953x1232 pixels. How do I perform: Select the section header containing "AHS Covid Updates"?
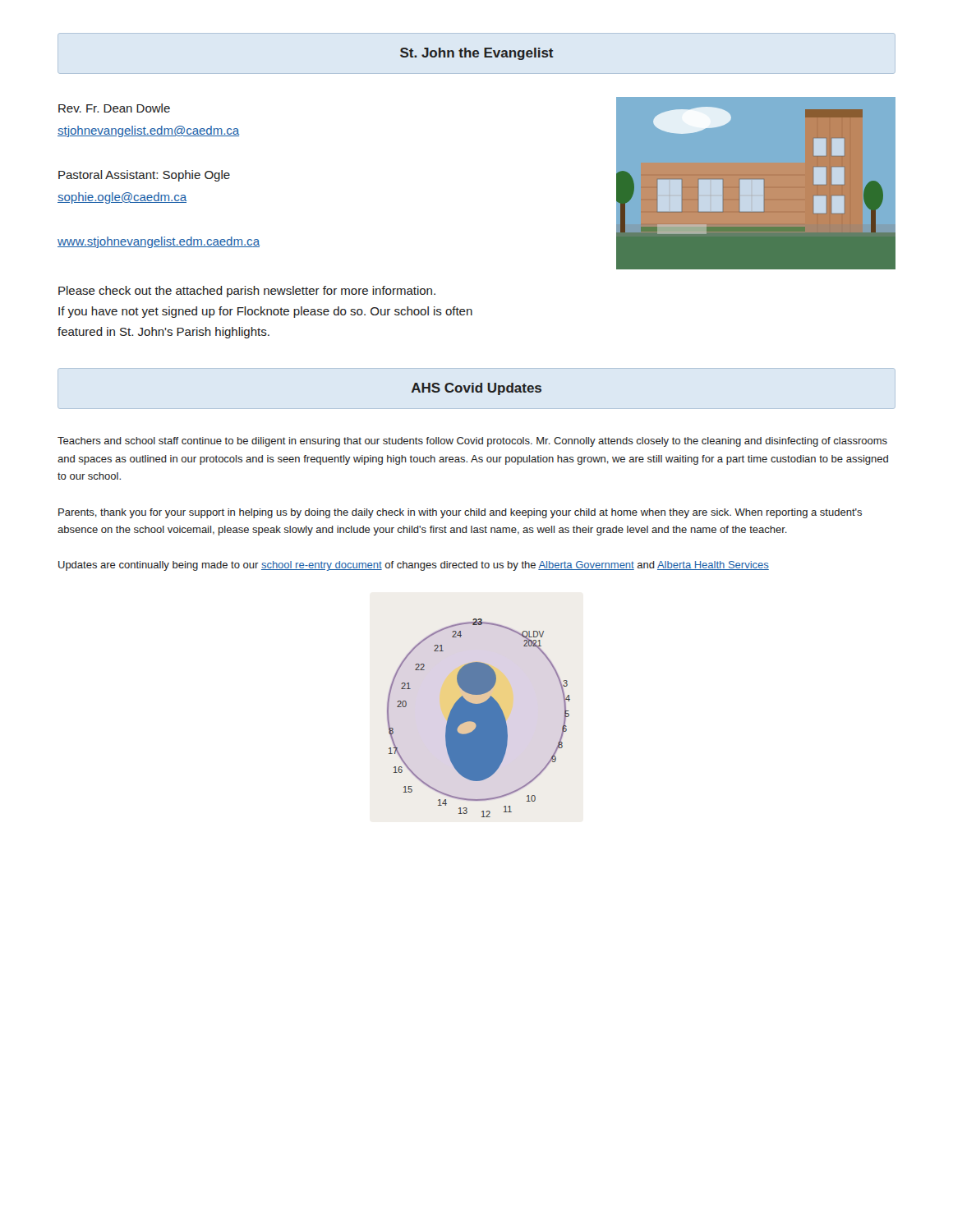click(476, 388)
